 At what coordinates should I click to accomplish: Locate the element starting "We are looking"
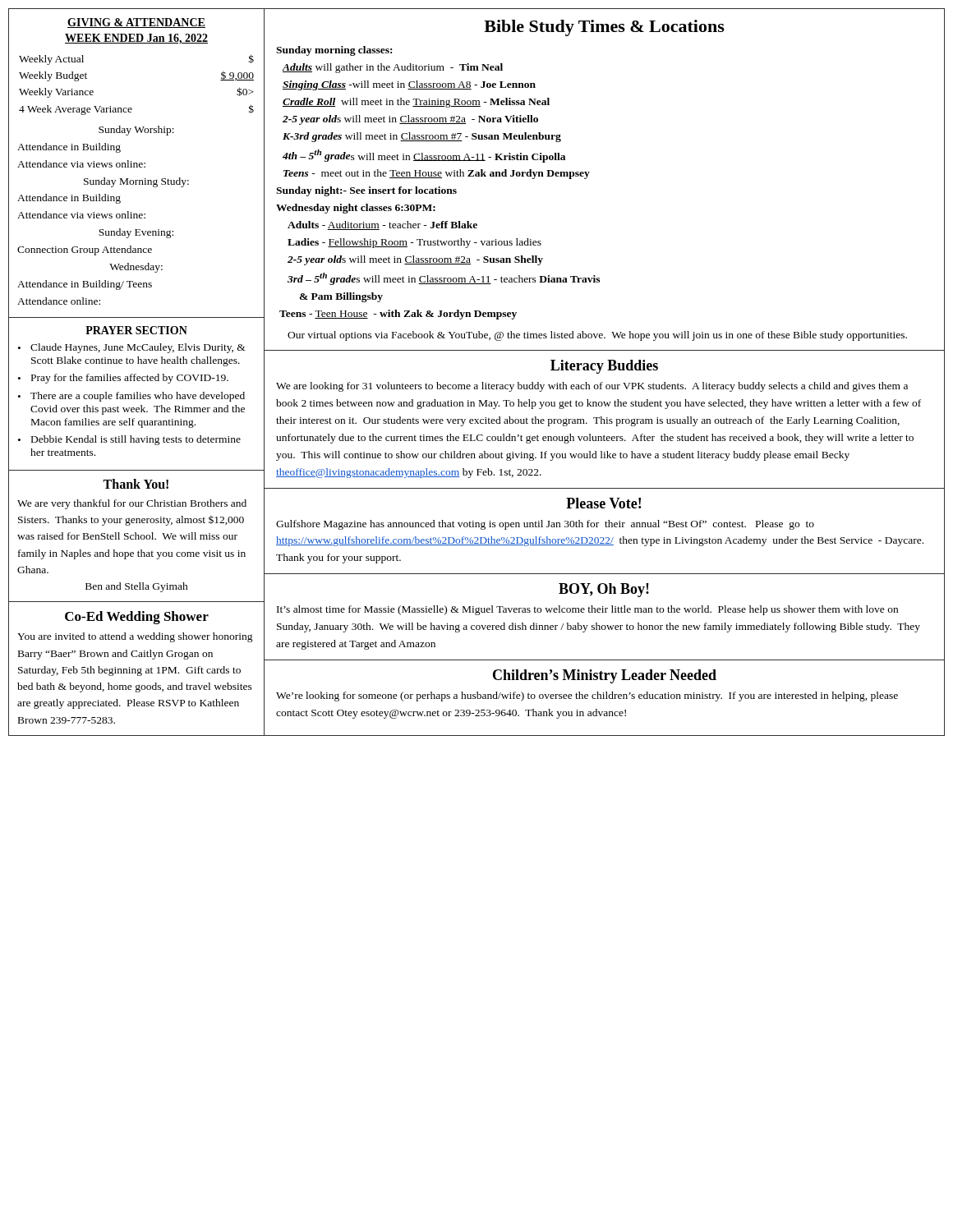pos(599,429)
